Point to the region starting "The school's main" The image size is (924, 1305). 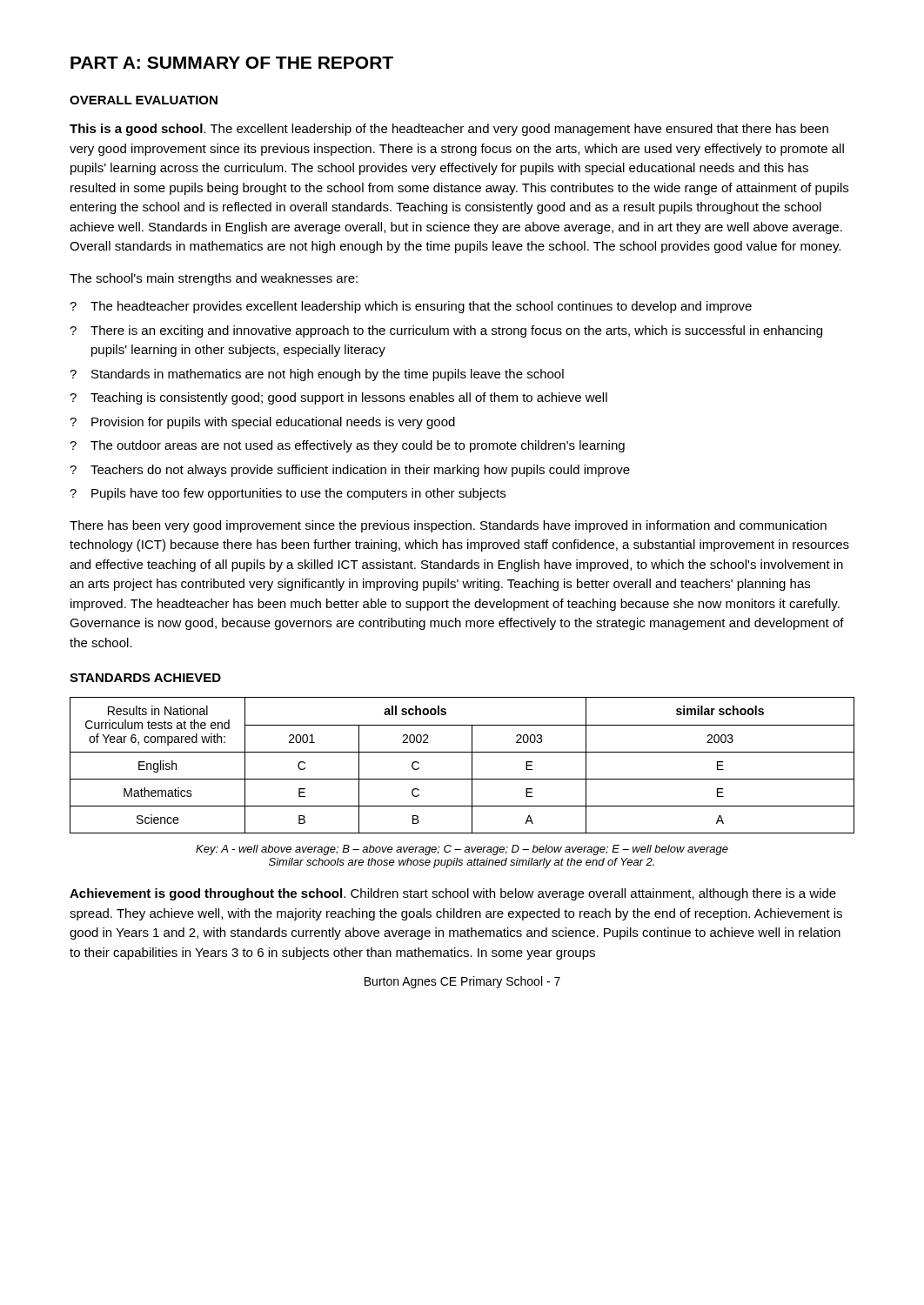point(214,278)
